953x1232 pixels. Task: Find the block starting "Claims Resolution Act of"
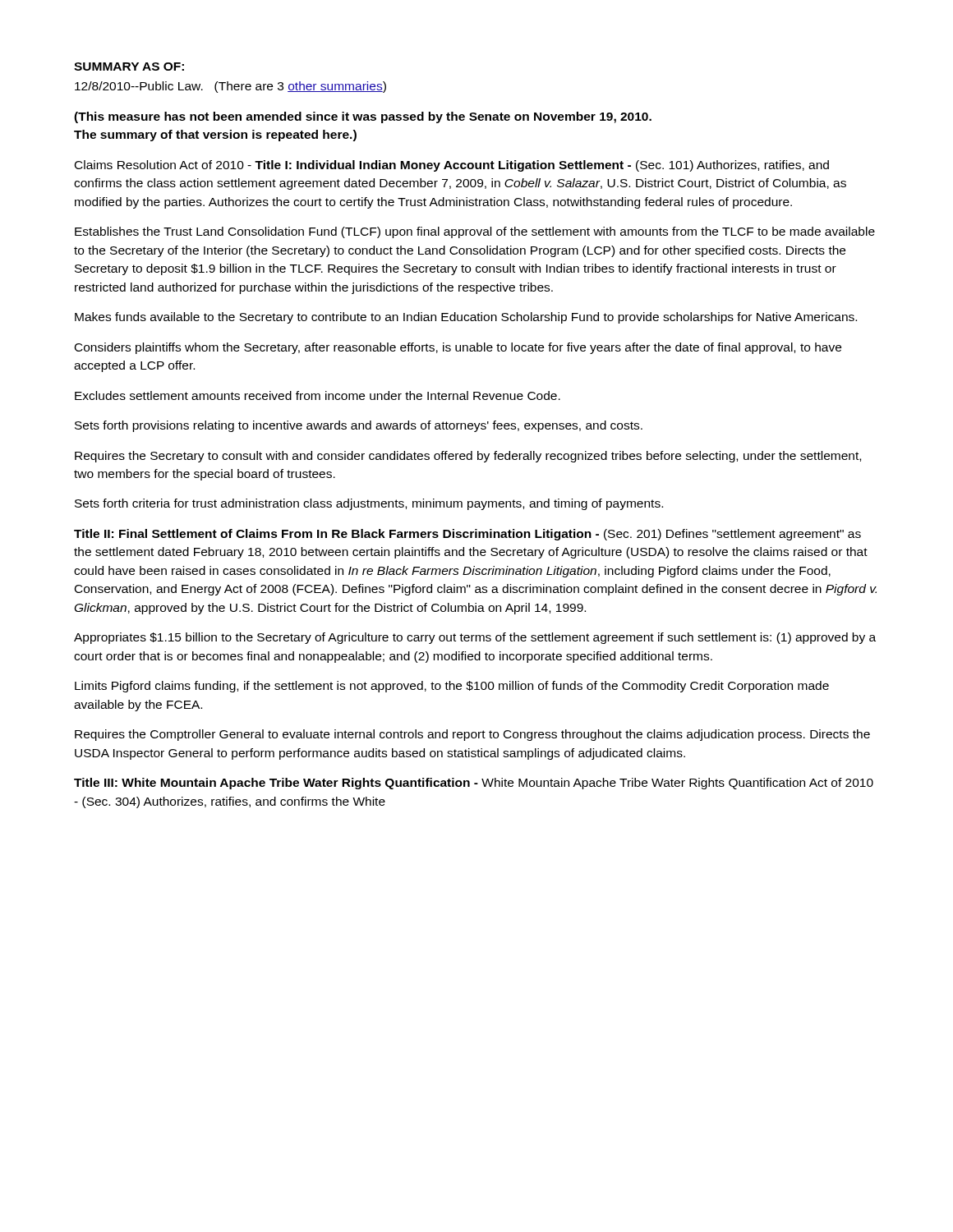click(460, 183)
